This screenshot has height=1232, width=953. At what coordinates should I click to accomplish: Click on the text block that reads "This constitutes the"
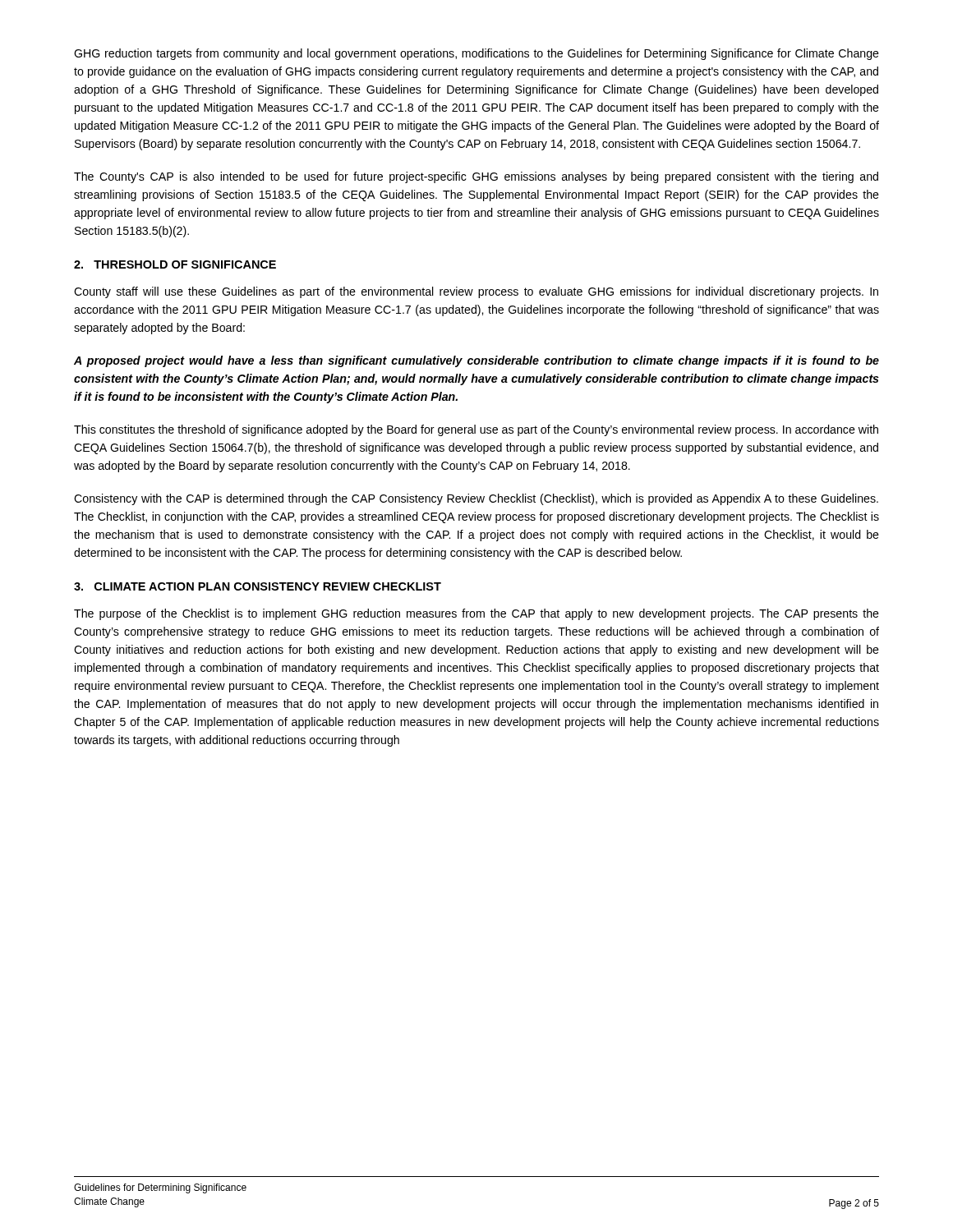coord(476,448)
